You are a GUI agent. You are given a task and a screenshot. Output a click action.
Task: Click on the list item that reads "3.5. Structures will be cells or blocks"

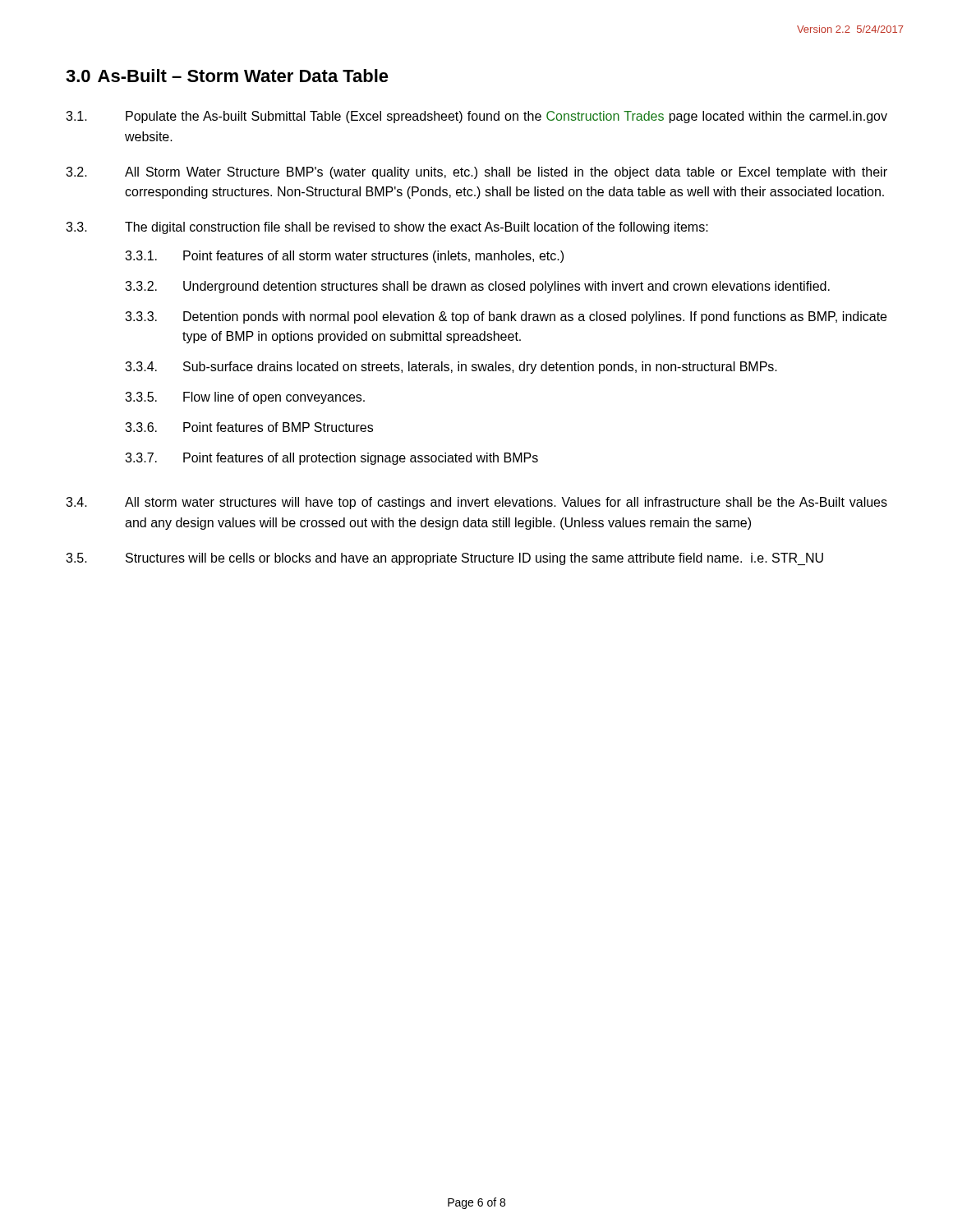click(476, 559)
